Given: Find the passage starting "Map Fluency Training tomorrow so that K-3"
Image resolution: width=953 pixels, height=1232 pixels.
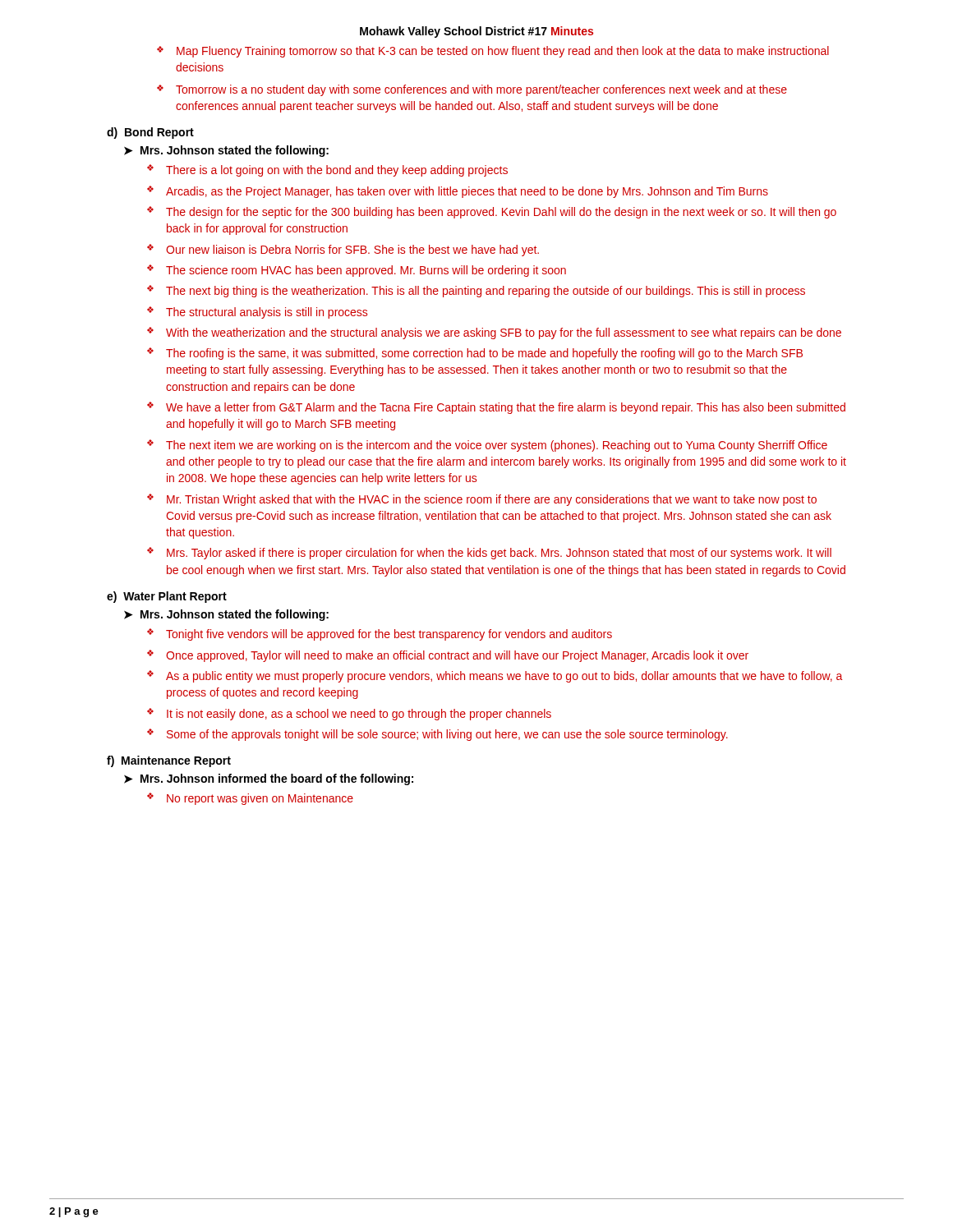Looking at the screenshot, I should [503, 59].
